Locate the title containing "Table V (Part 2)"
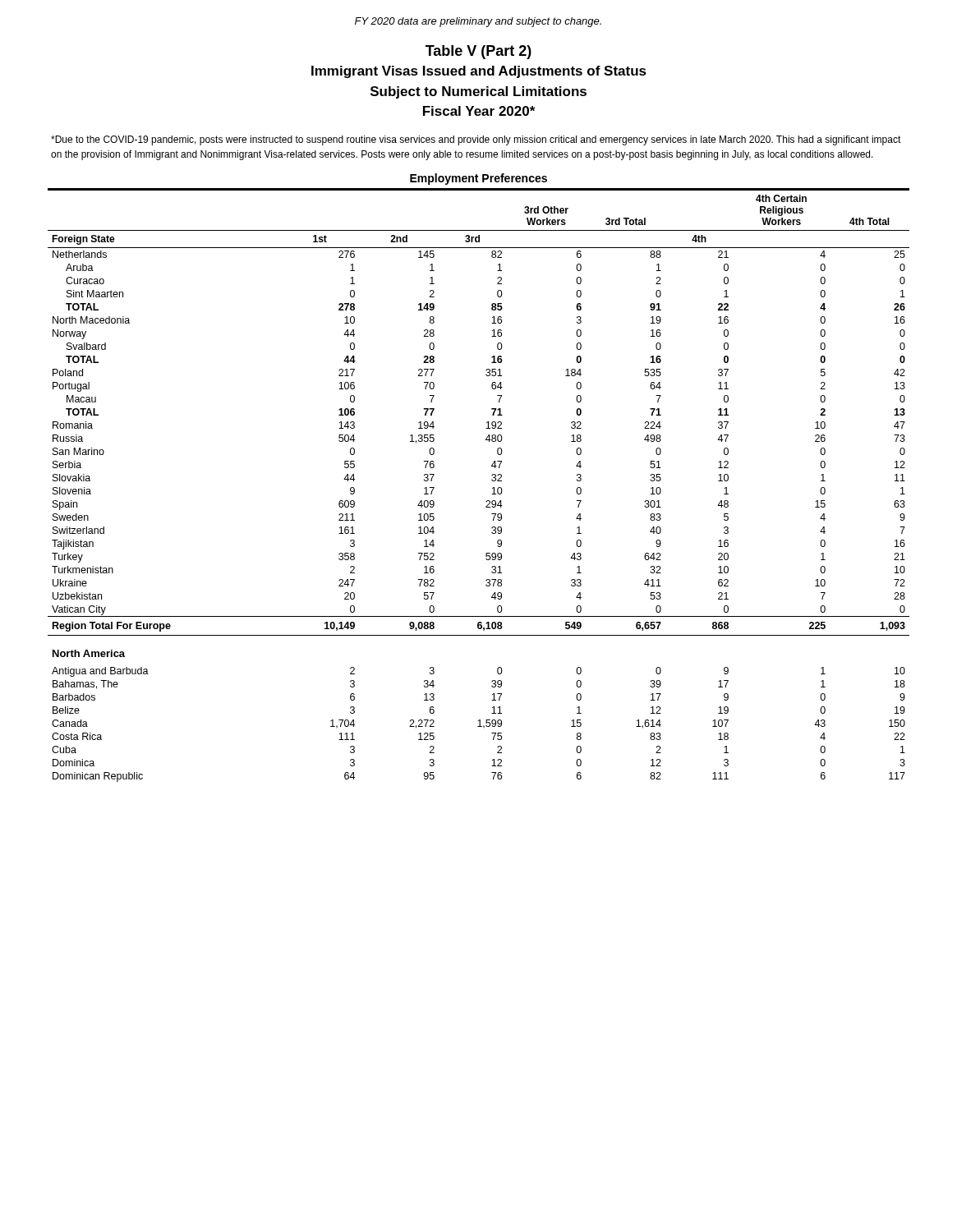The height and width of the screenshot is (1232, 957). tap(478, 81)
